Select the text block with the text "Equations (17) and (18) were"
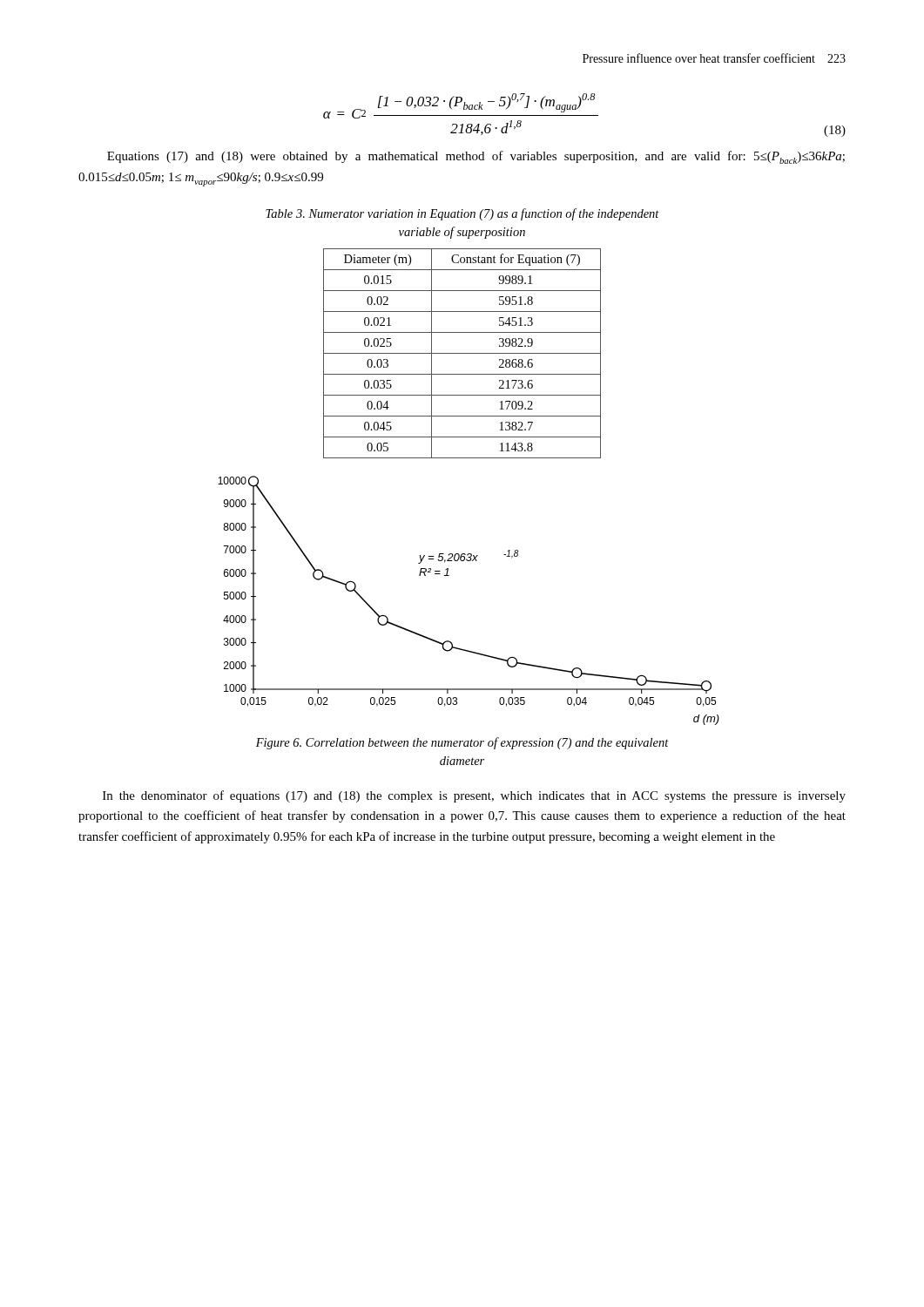924x1307 pixels. (x=462, y=168)
